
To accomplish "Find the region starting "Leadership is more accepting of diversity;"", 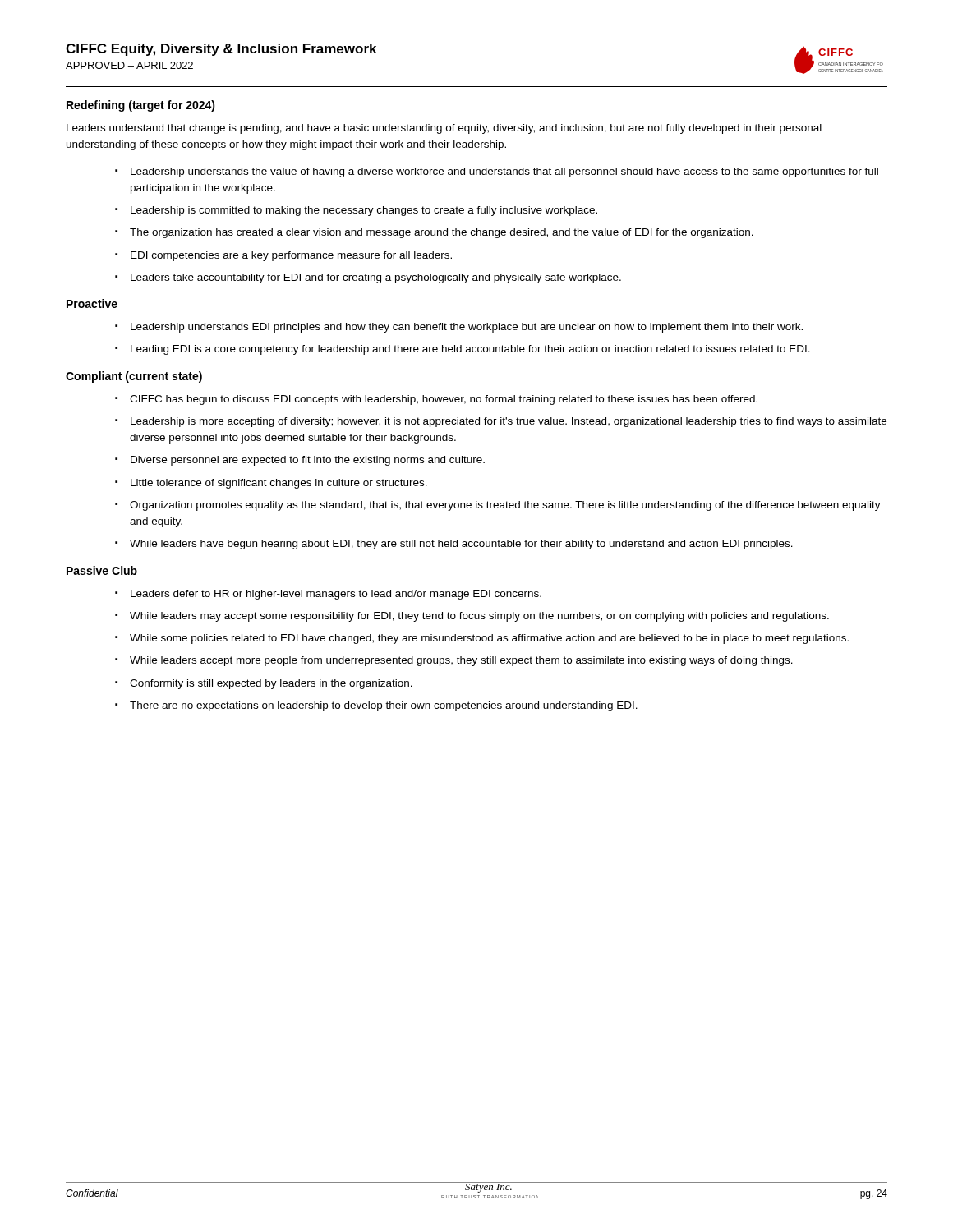I will coord(508,429).
